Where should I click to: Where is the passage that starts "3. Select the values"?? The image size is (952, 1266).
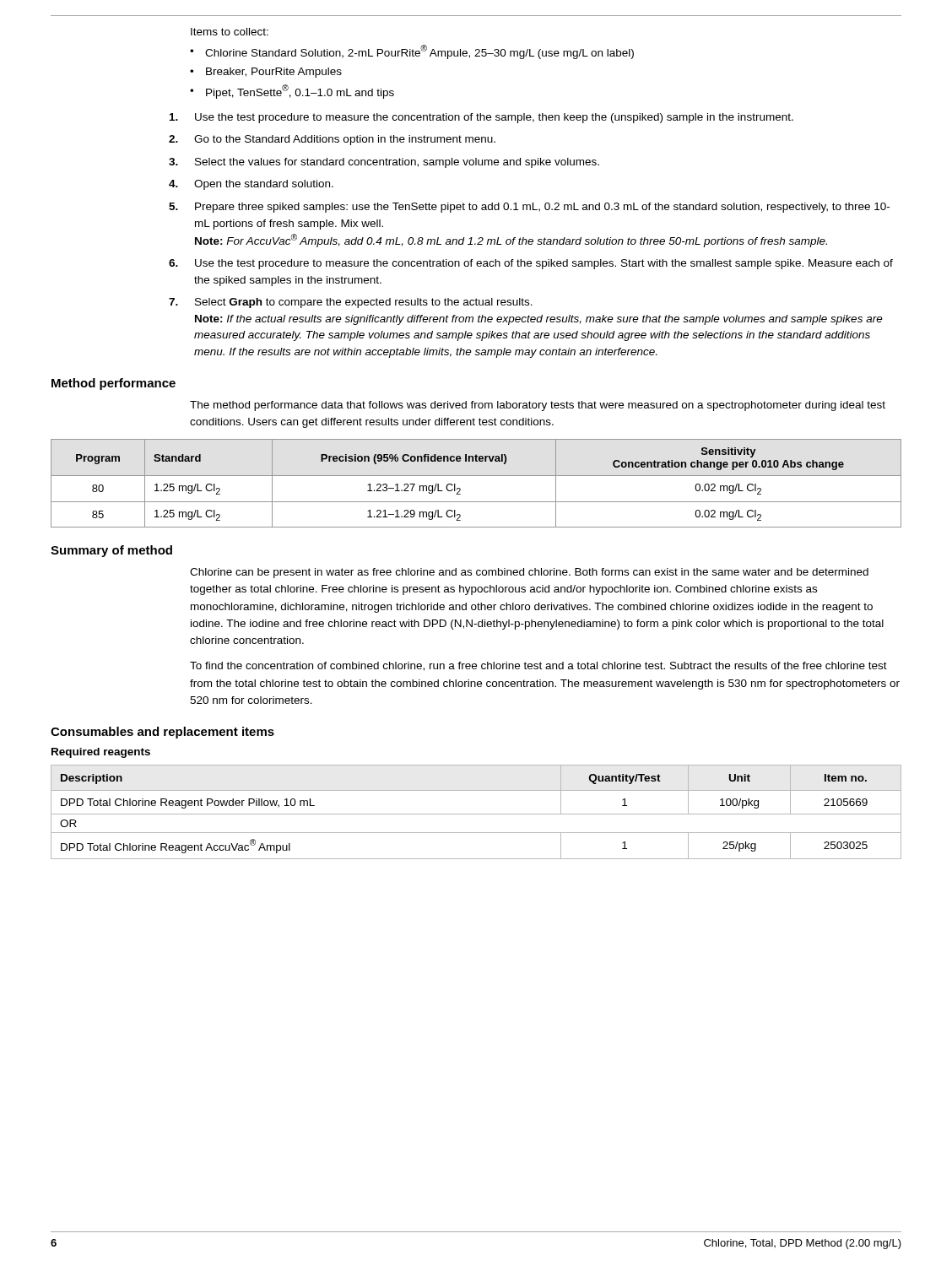click(x=535, y=162)
